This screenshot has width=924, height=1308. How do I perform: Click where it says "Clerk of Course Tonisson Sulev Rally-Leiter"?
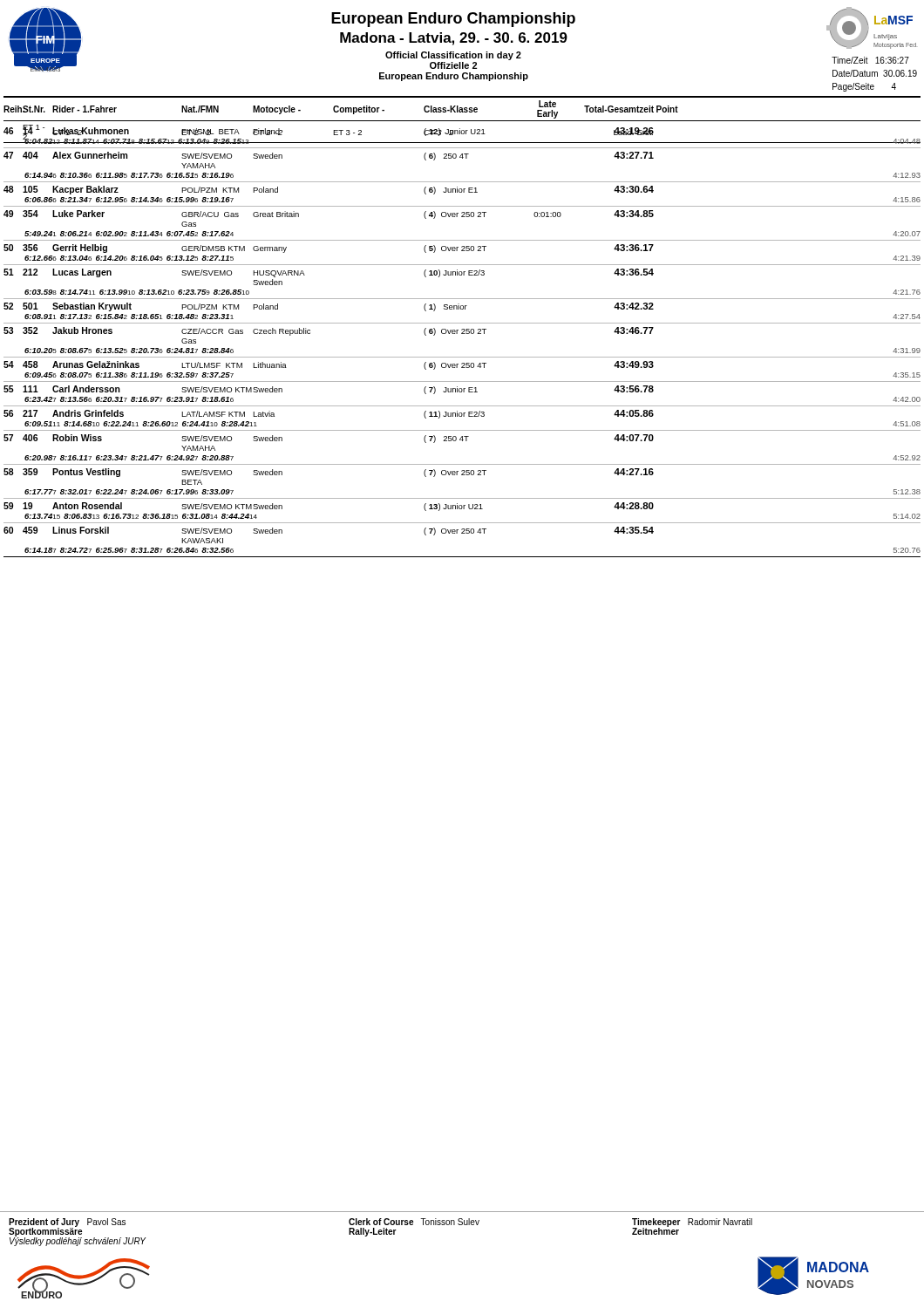pyautogui.click(x=414, y=1227)
